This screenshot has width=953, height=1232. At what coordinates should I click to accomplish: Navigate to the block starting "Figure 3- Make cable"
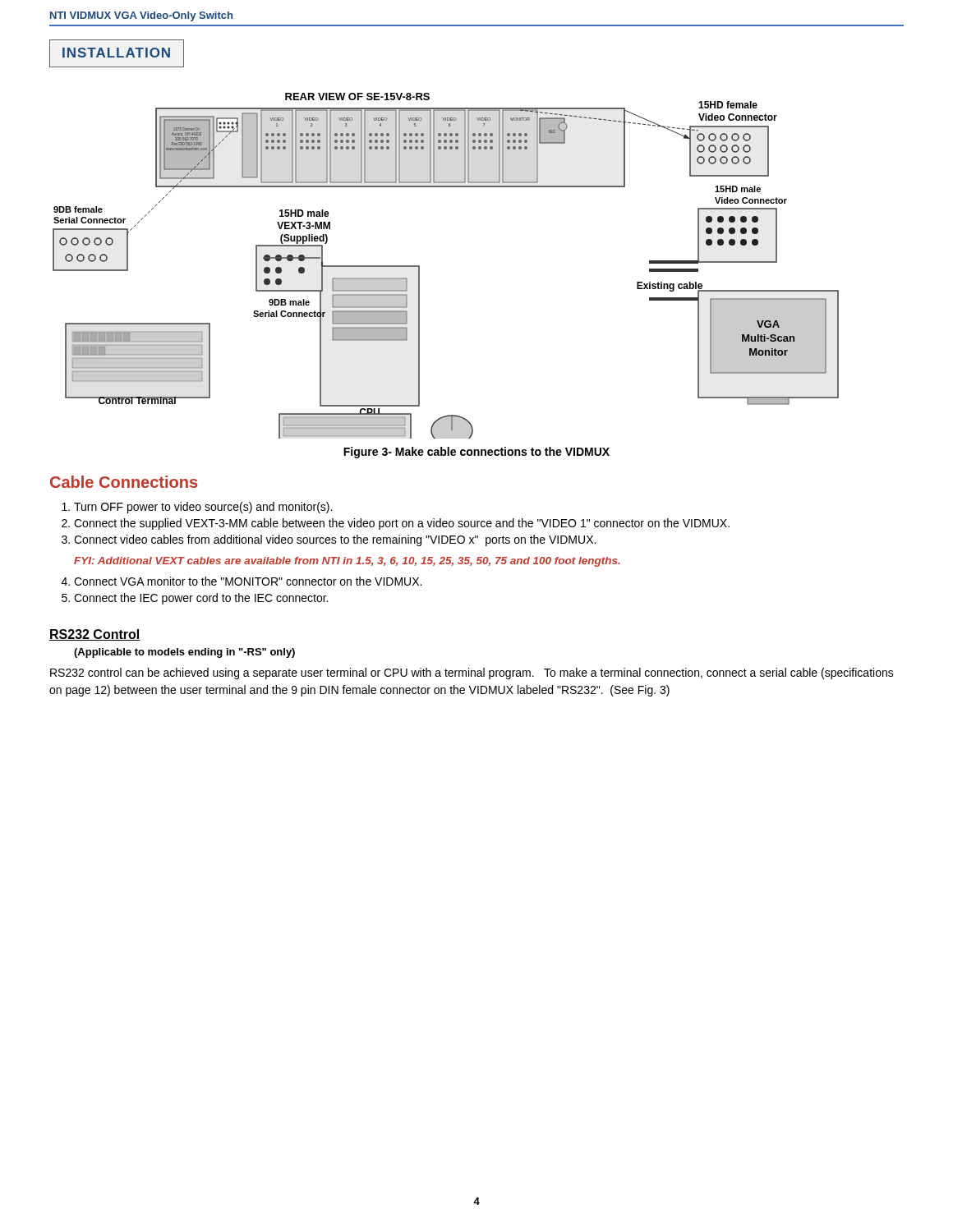point(476,452)
